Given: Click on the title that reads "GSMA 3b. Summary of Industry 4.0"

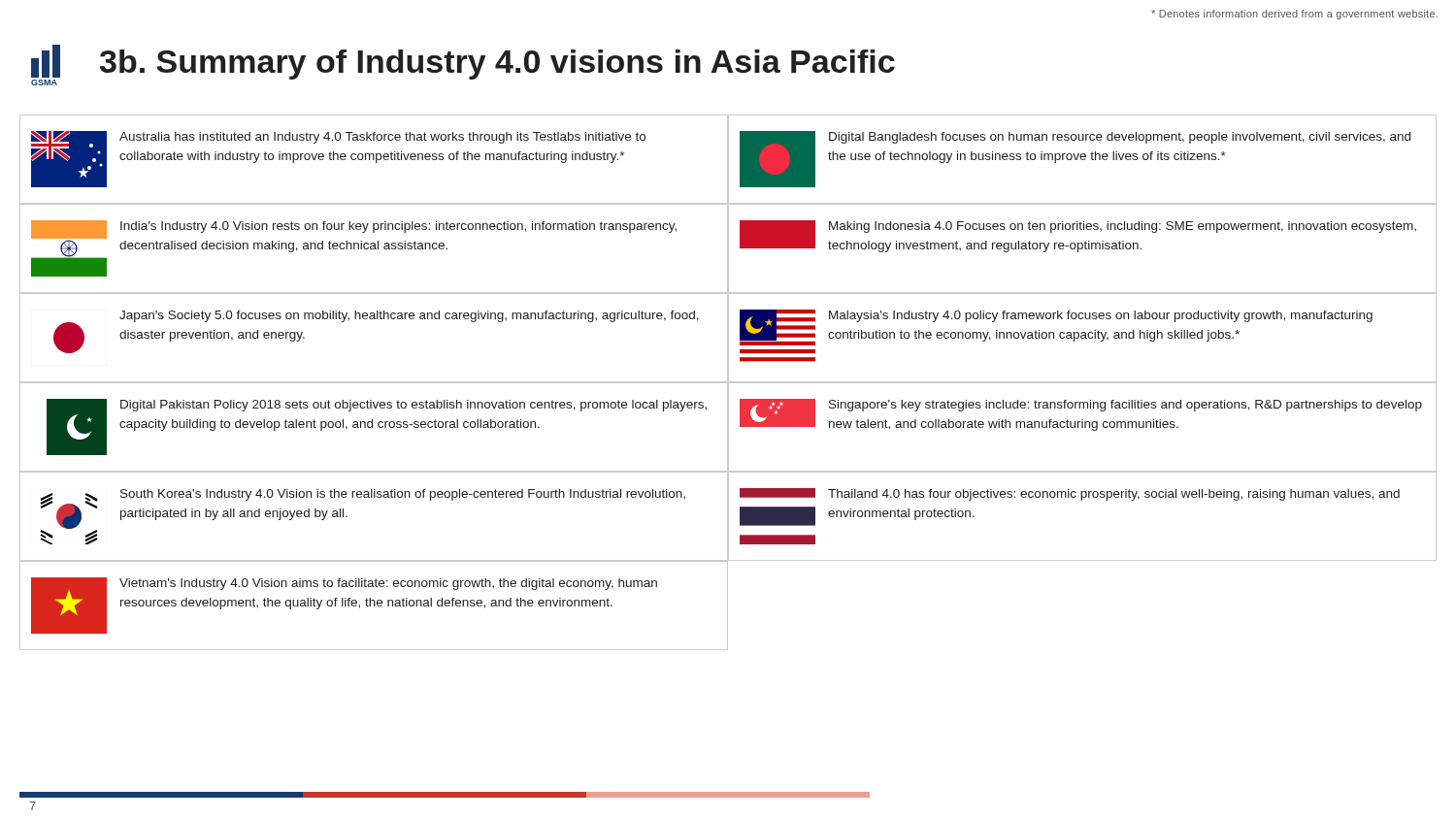Looking at the screenshot, I should tap(462, 62).
